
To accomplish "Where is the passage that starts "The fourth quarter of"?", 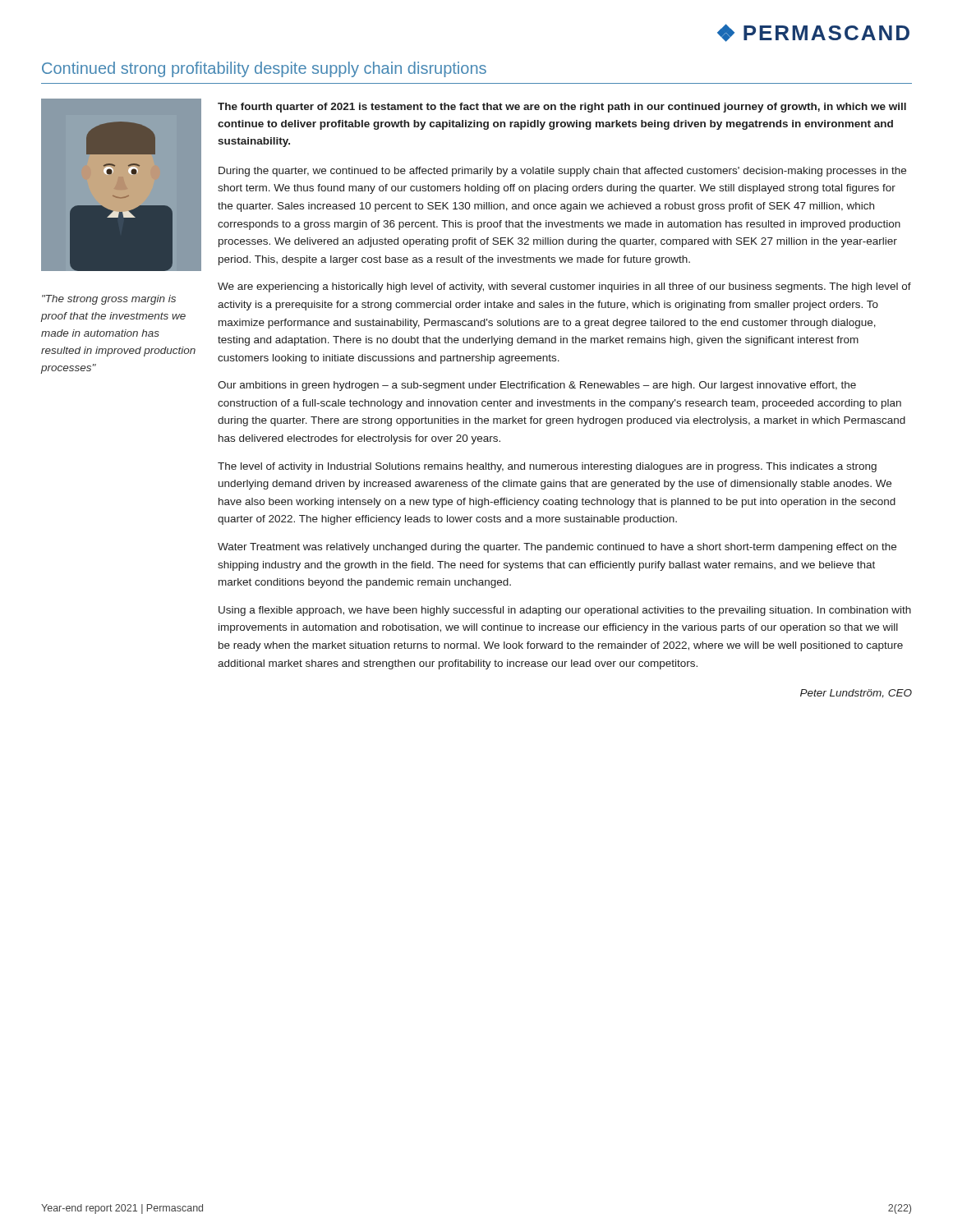I will coord(562,124).
